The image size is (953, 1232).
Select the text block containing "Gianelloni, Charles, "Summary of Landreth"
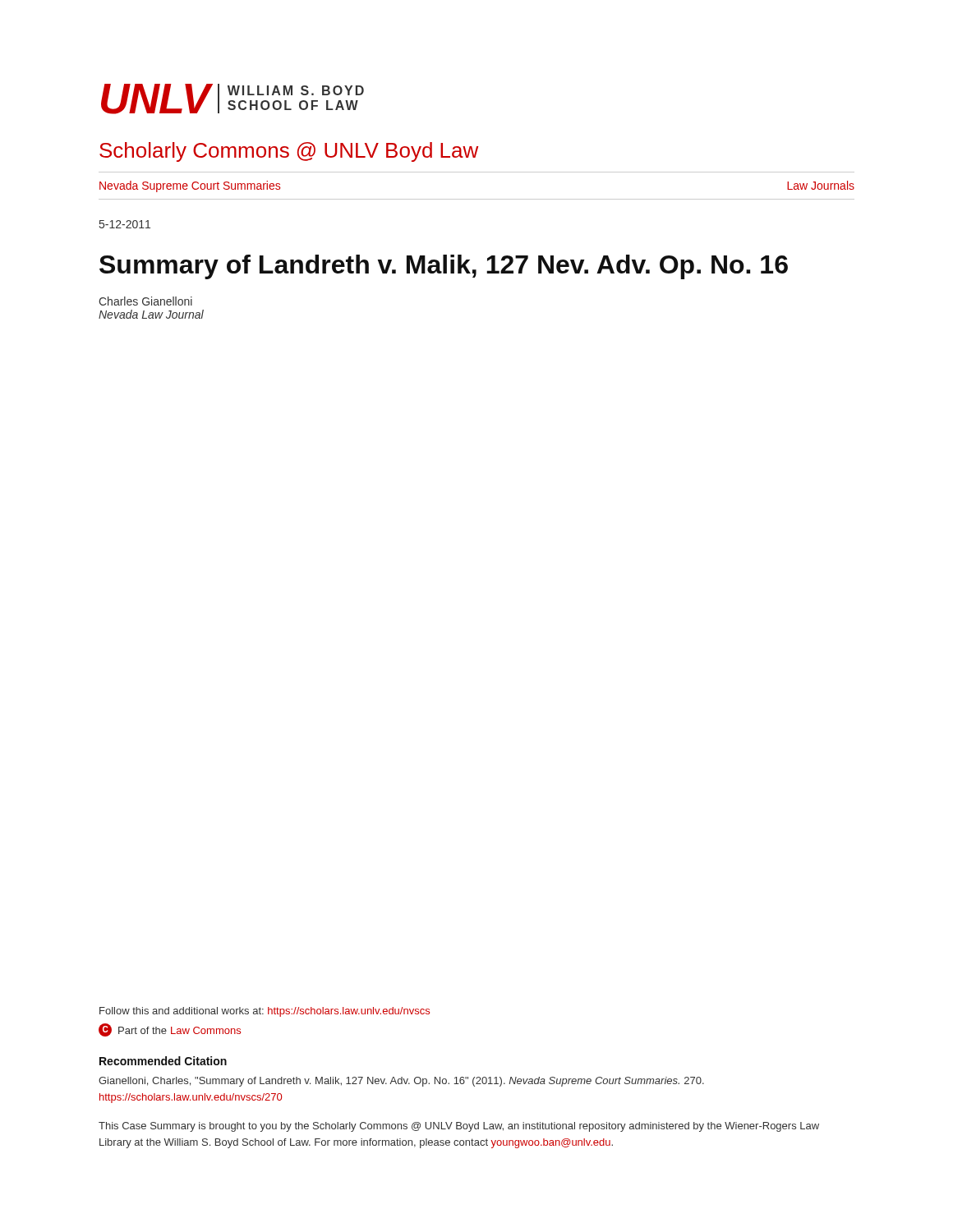pos(402,1088)
